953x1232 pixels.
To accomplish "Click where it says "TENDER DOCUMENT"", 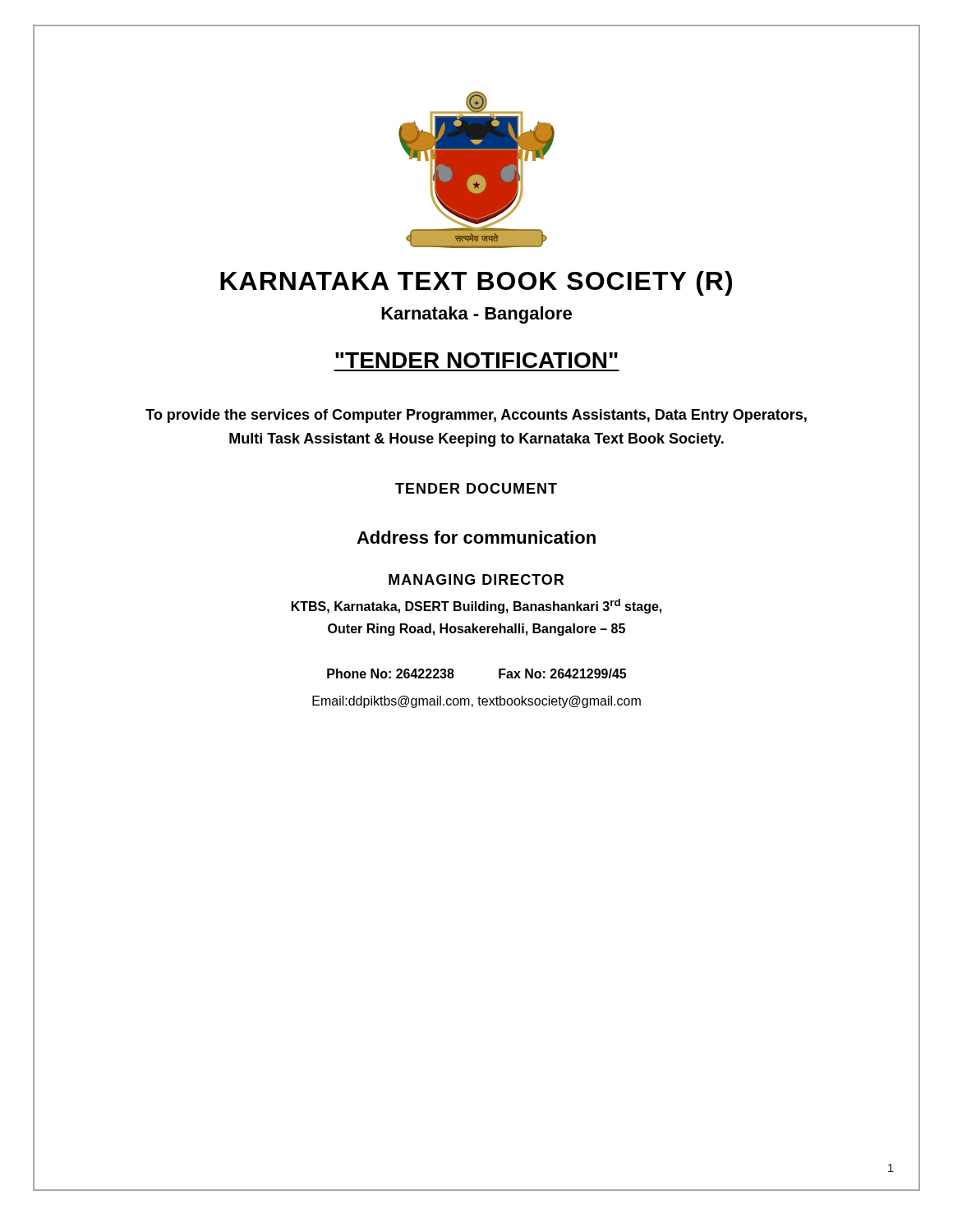I will [x=476, y=488].
